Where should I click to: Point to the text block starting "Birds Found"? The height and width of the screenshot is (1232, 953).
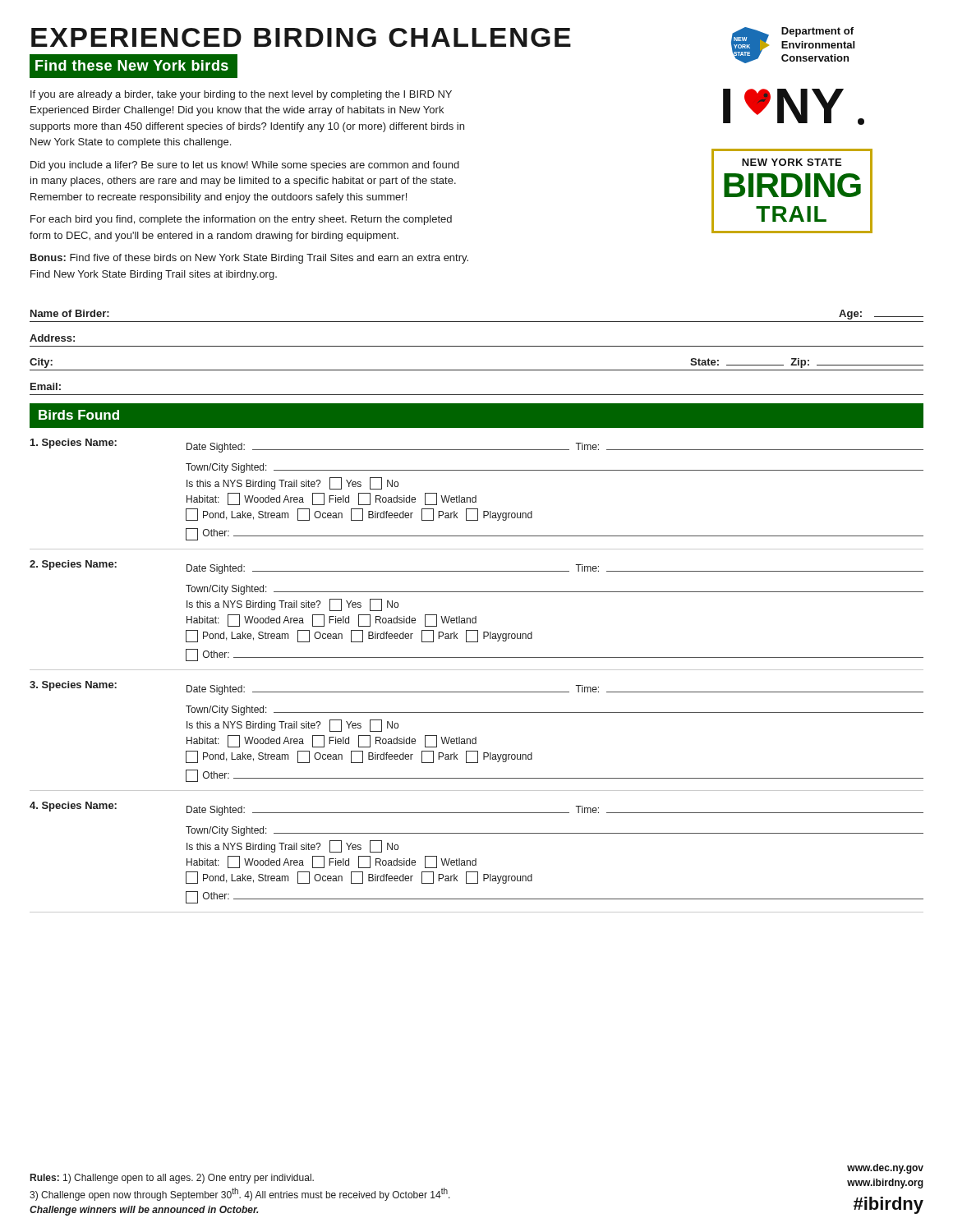(x=79, y=415)
